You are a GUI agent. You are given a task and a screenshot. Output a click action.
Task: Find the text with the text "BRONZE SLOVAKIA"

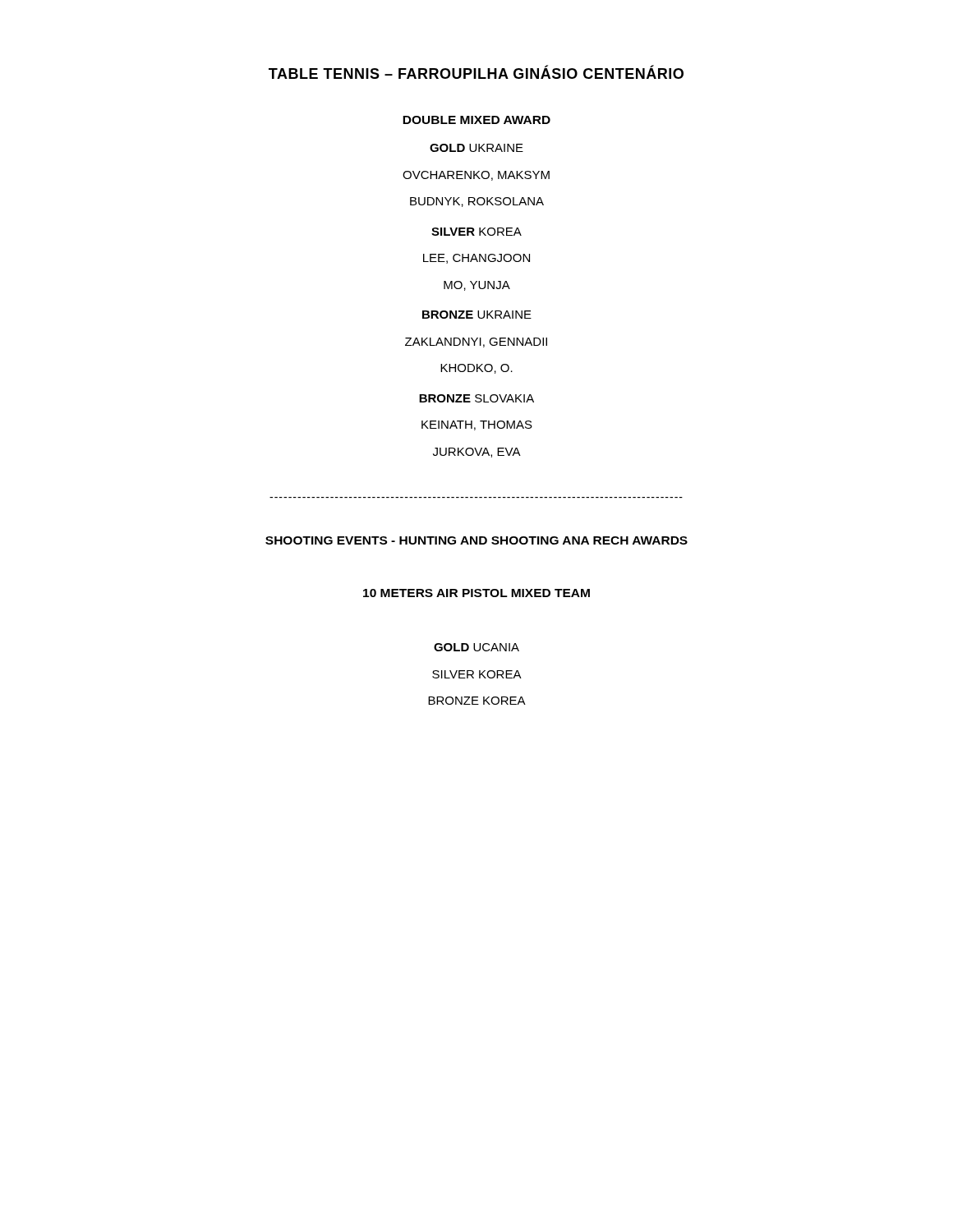[x=476, y=398]
